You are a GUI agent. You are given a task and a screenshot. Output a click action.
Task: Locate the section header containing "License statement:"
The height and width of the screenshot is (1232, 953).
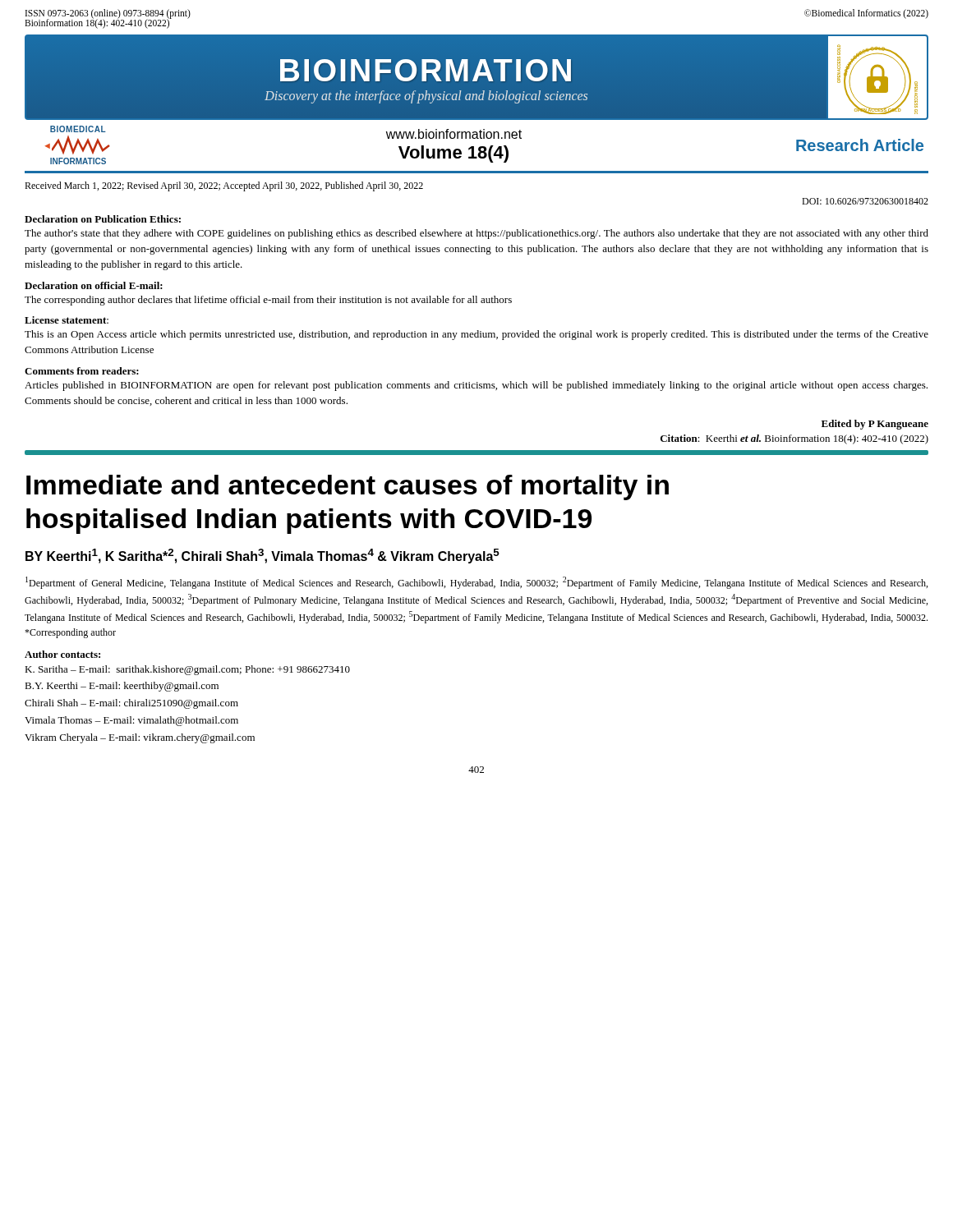tap(67, 320)
